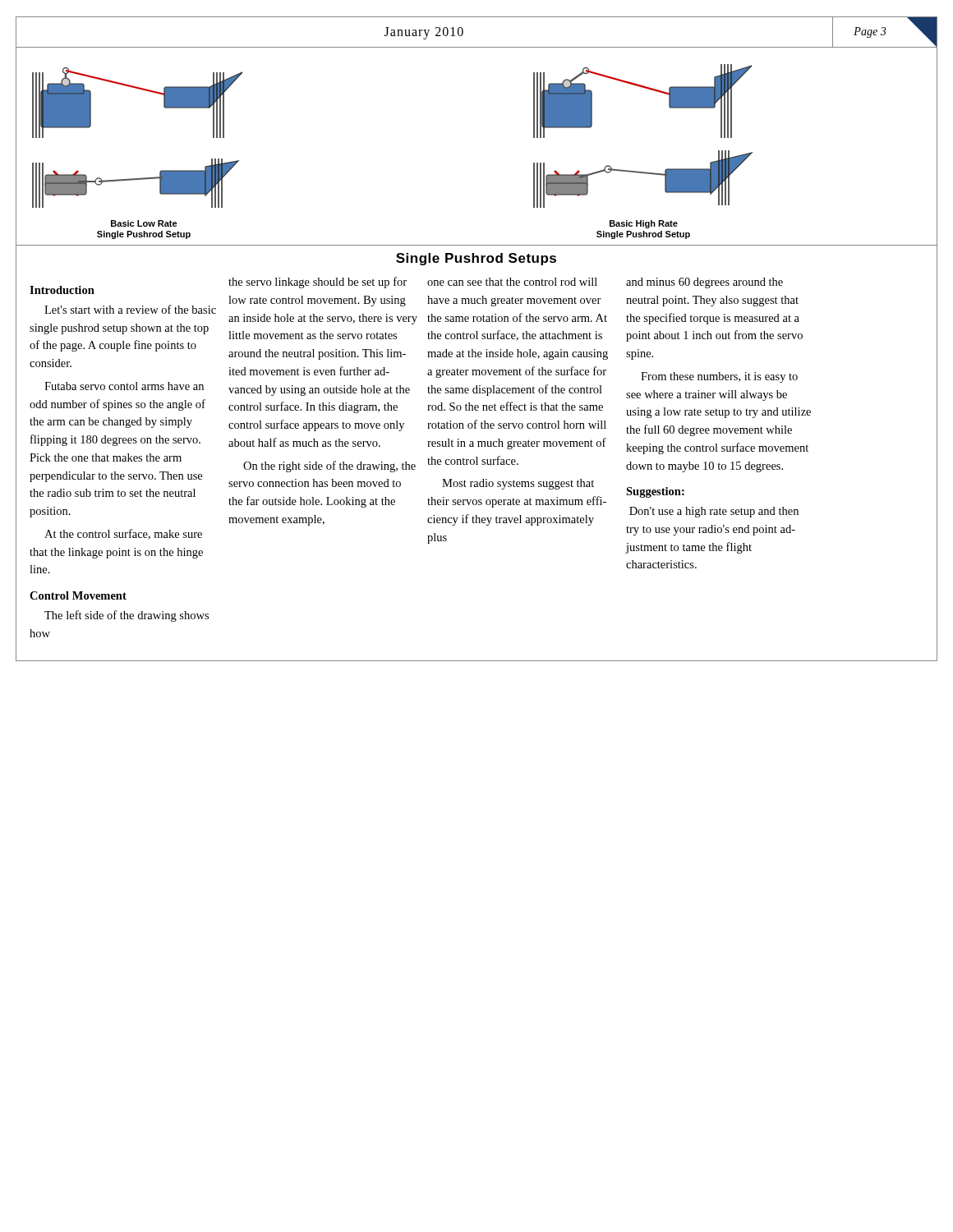
Task: Find the block on this page that starts "Futaba servo con­tol arms have an"
Action: 117,448
